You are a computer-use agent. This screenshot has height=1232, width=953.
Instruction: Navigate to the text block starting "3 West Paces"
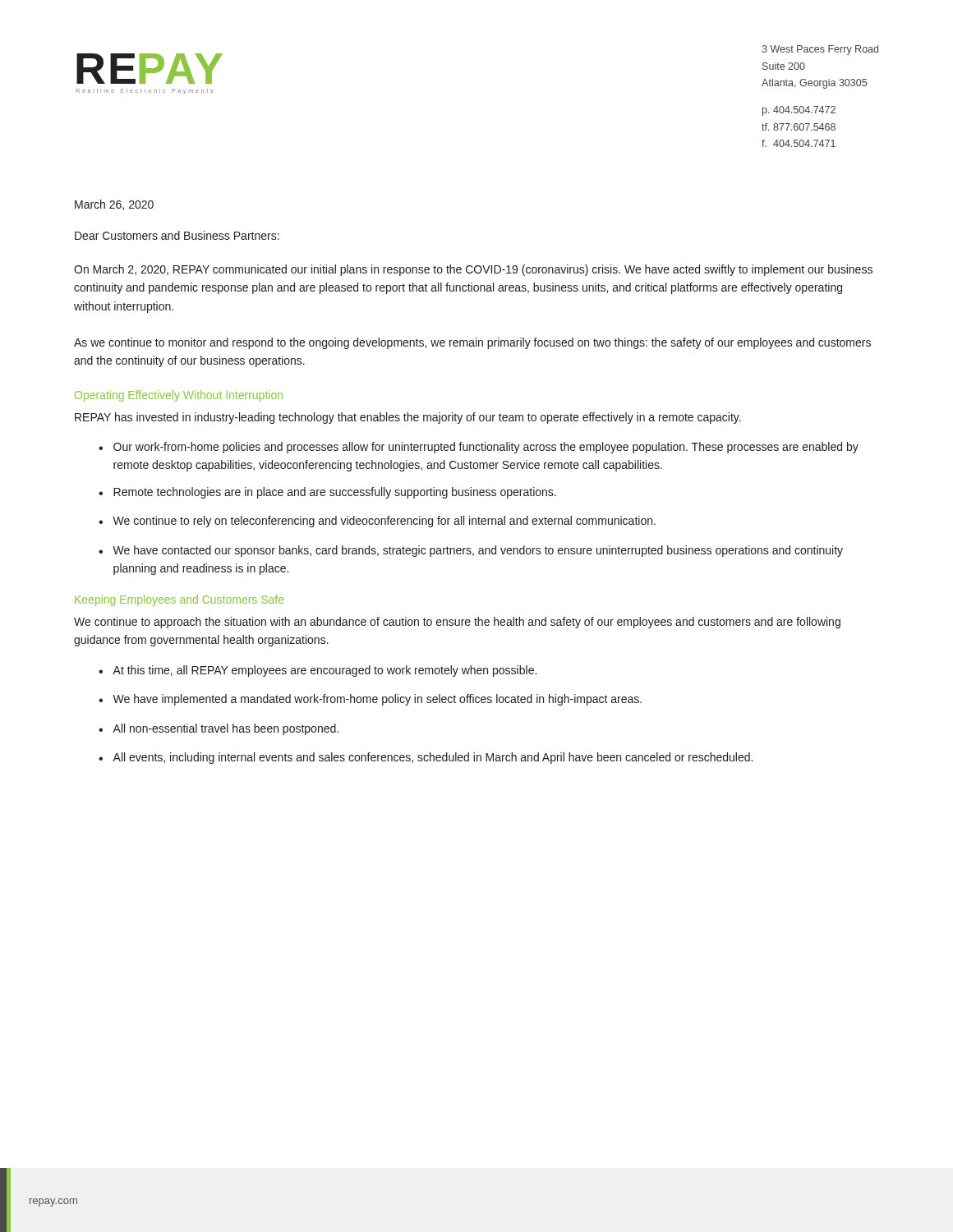820,97
